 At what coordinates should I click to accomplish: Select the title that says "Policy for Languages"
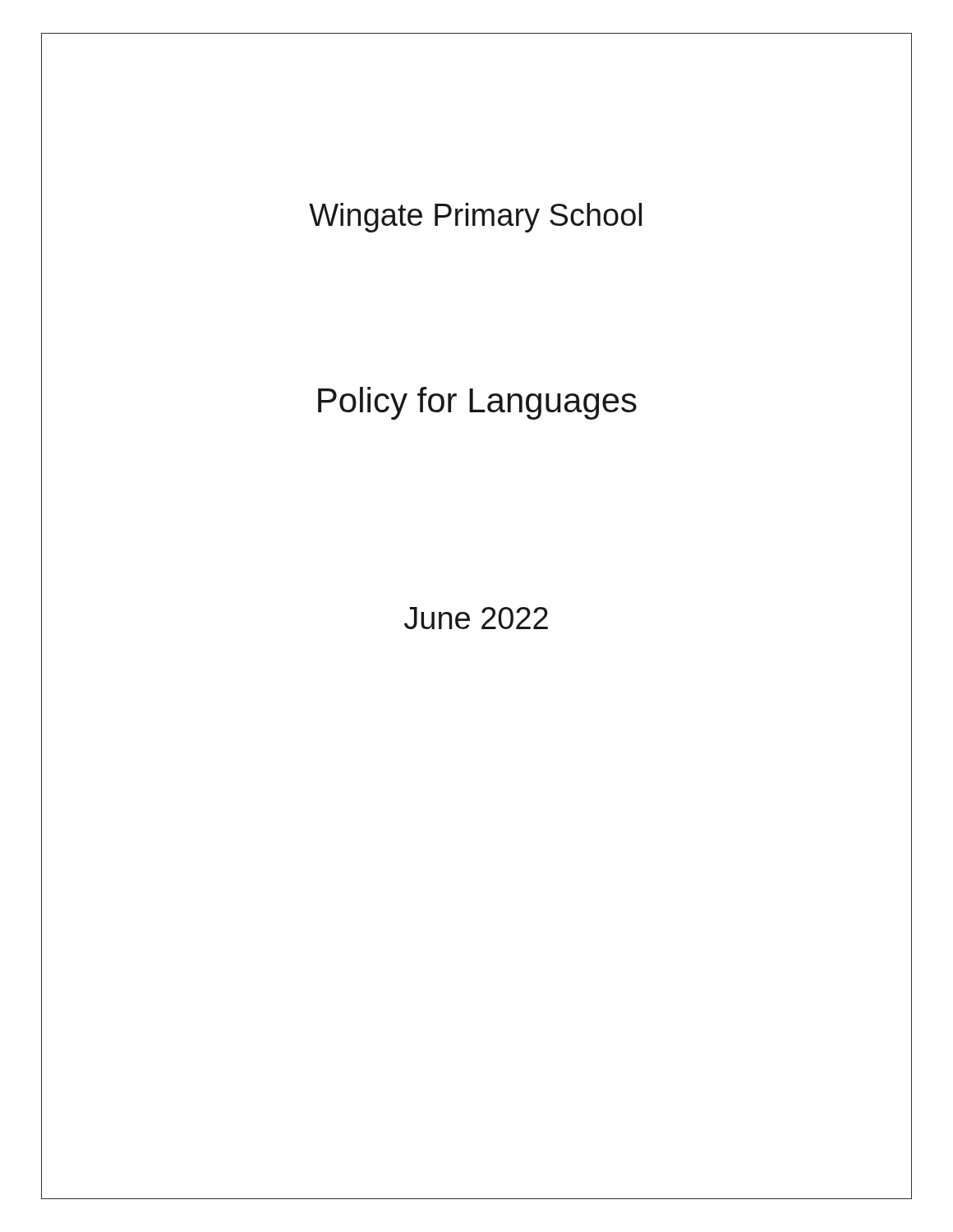476,400
